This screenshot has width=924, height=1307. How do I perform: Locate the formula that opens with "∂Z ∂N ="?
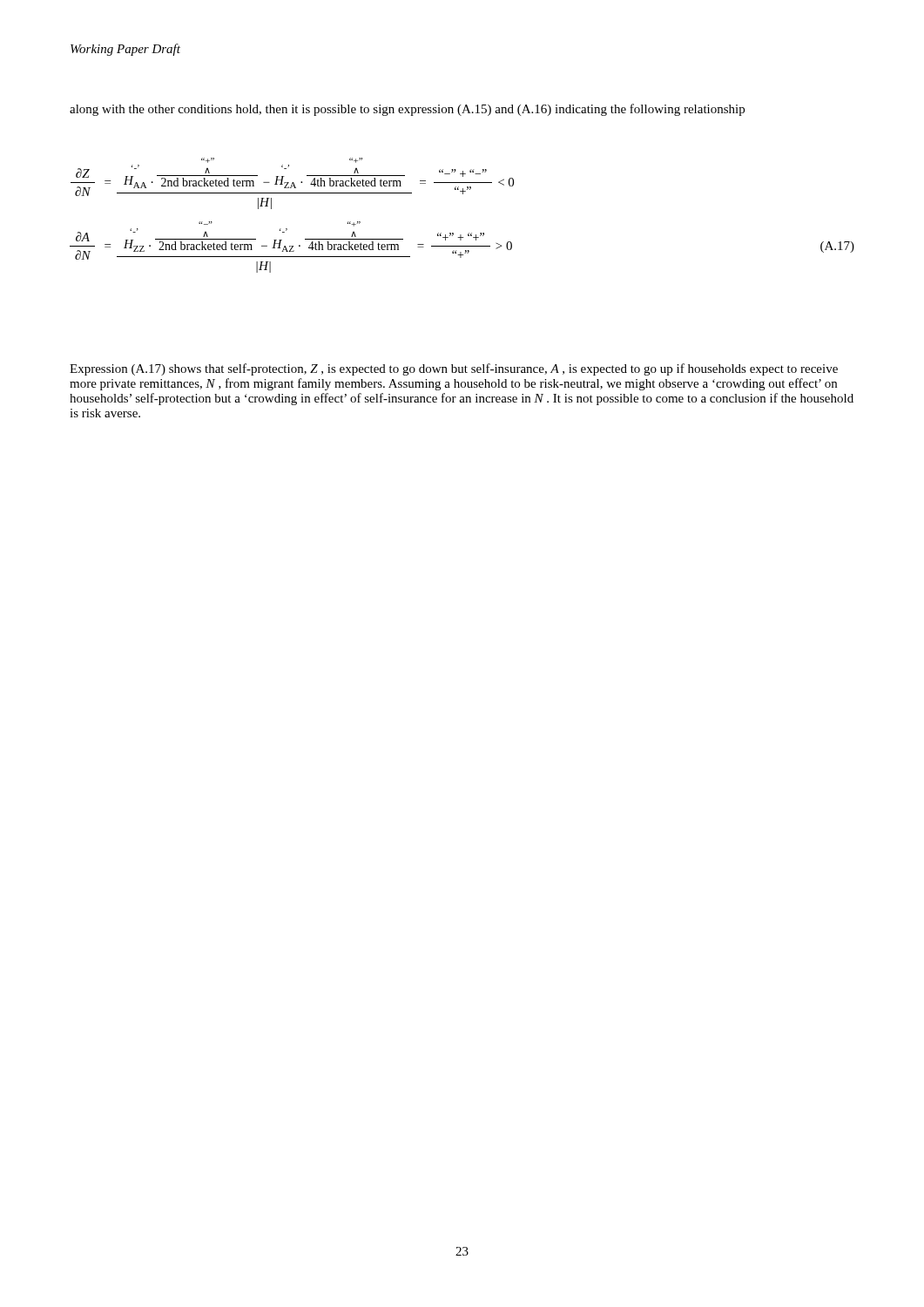click(x=208, y=160)
